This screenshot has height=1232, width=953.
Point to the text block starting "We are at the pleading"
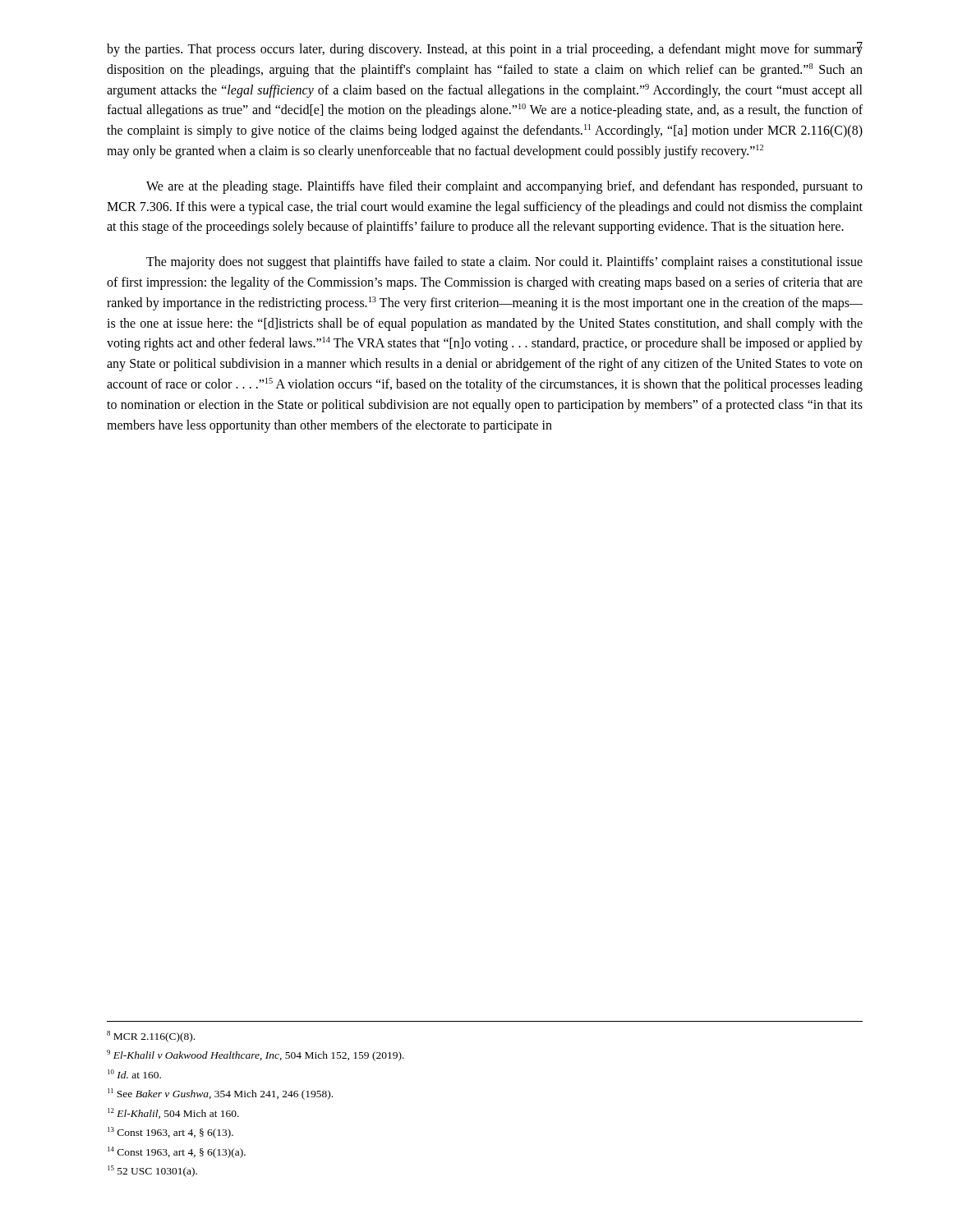[485, 207]
